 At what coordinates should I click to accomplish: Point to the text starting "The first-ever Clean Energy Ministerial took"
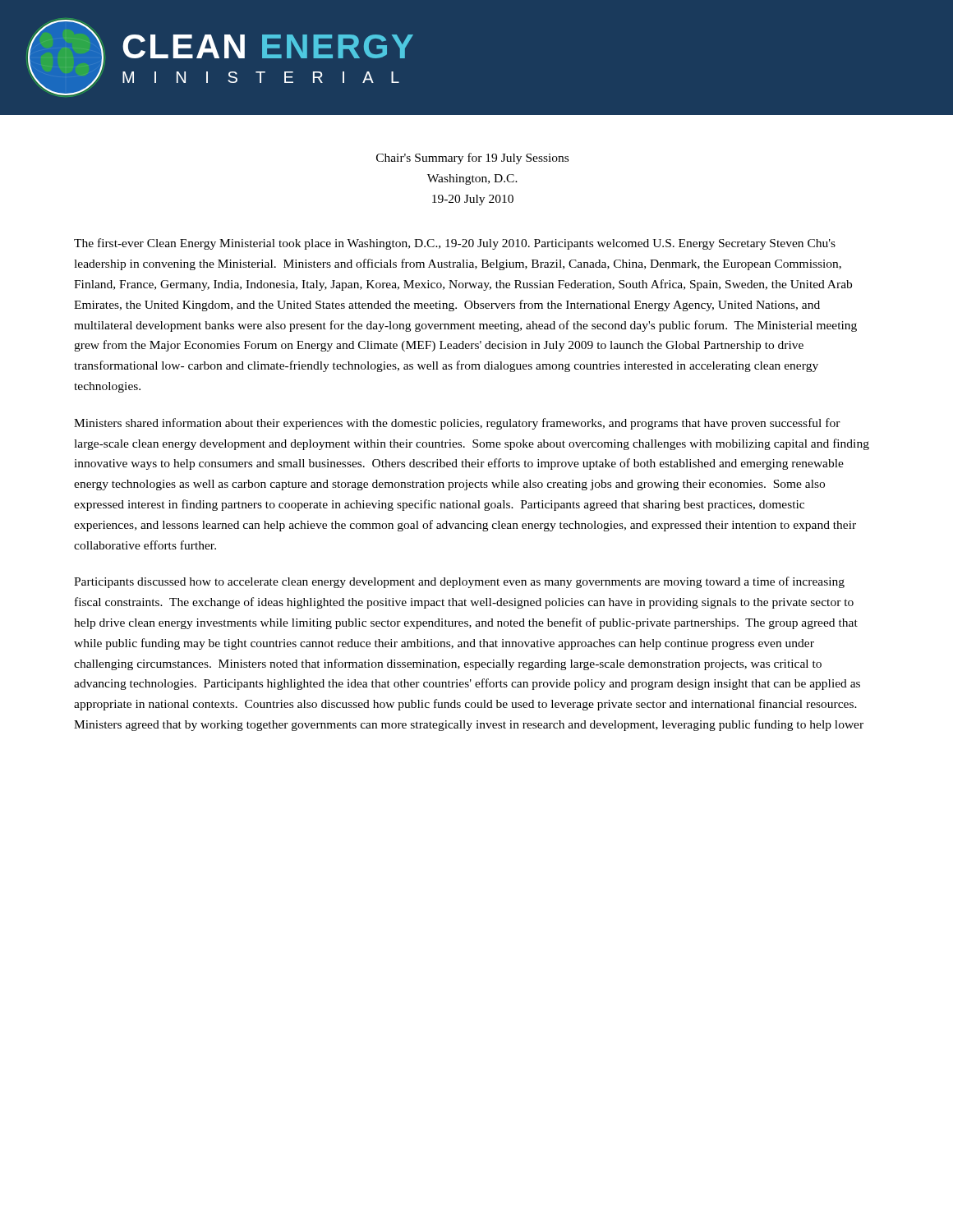(x=466, y=314)
